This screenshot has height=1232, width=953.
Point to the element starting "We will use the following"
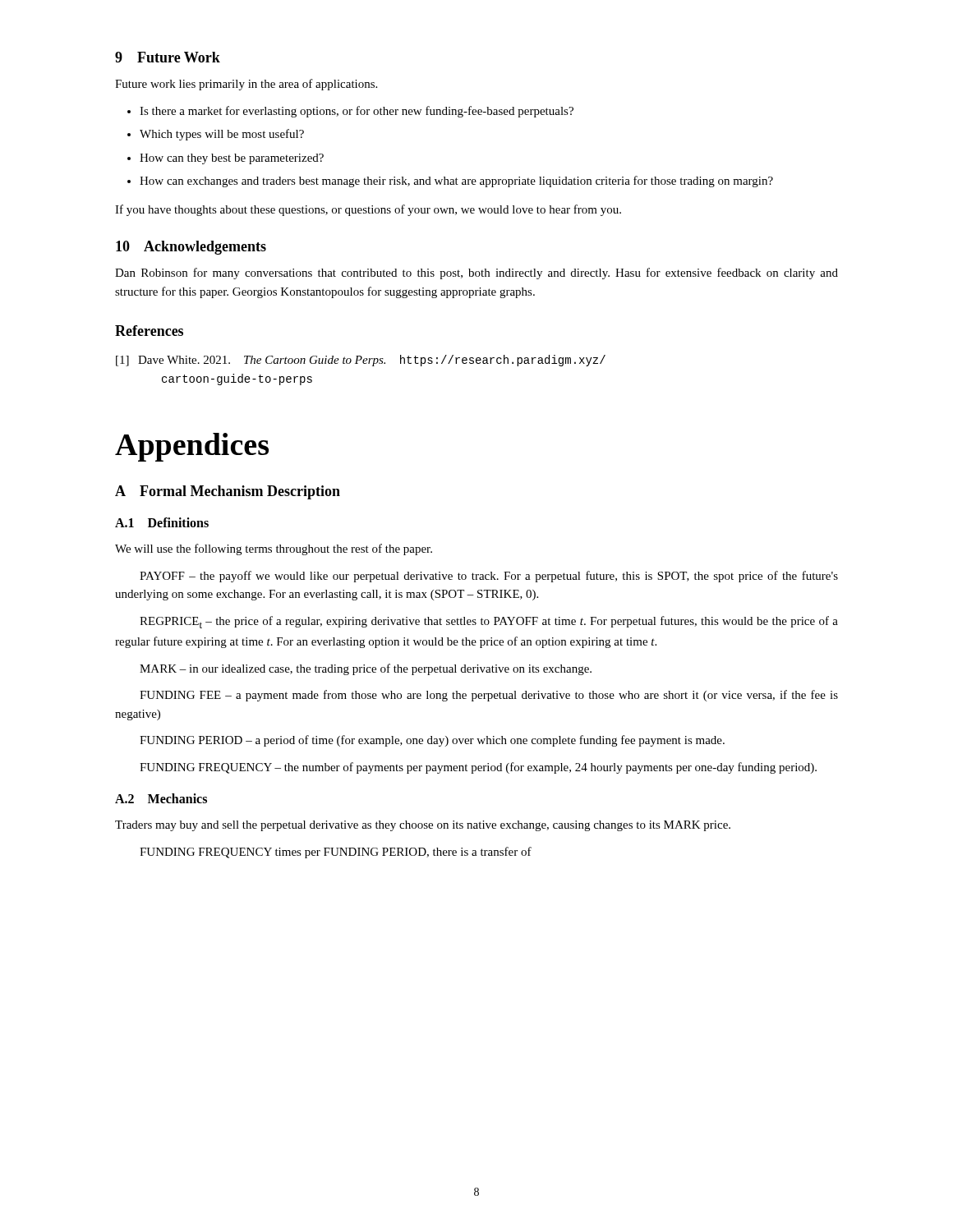[x=476, y=658]
